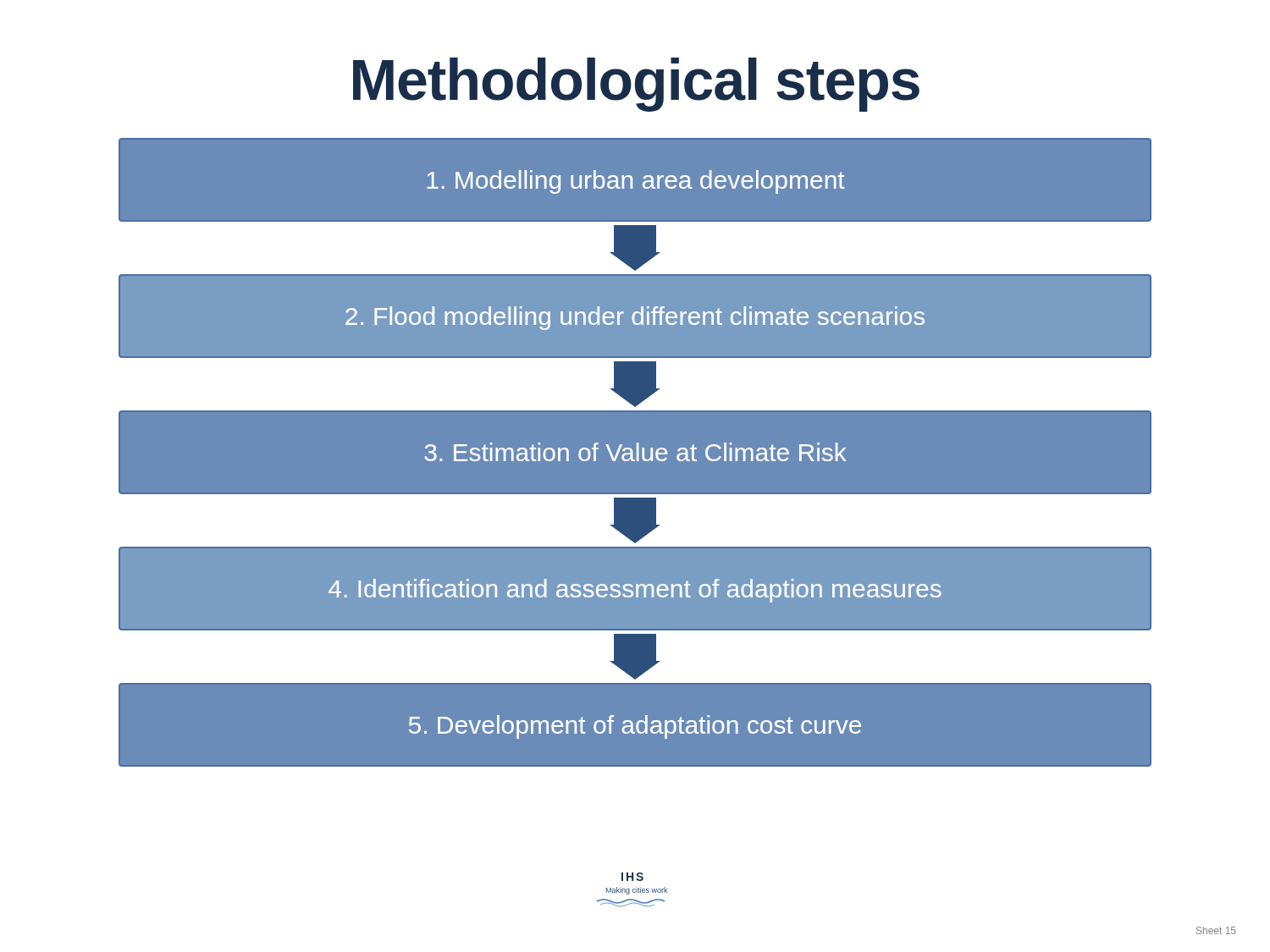The image size is (1270, 952).
Task: Navigate to the text block starting "Methodological steps"
Action: pyautogui.click(x=635, y=80)
